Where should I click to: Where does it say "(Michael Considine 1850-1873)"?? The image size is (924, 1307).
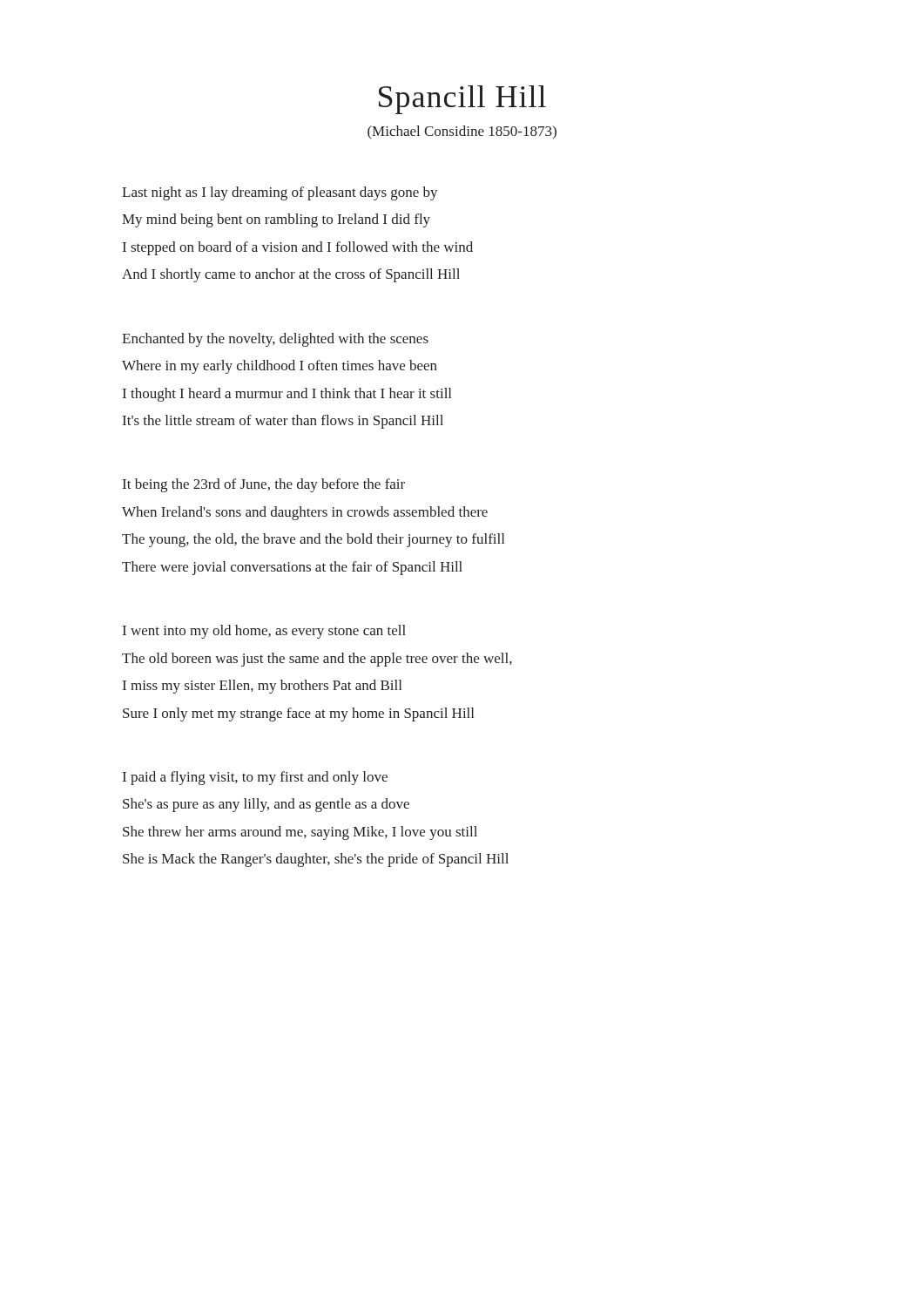tap(462, 132)
